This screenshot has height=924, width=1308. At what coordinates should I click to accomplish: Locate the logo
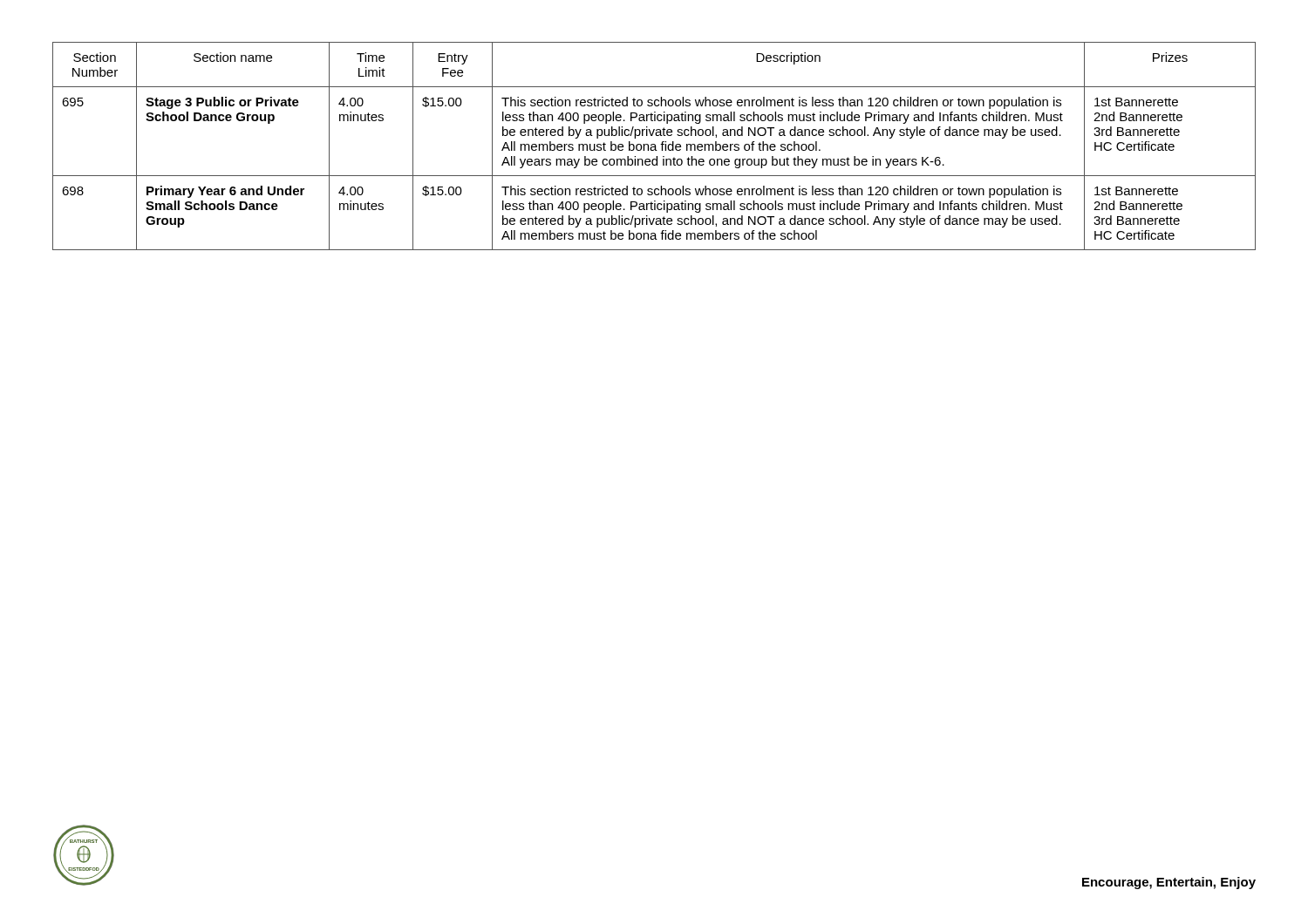84,856
